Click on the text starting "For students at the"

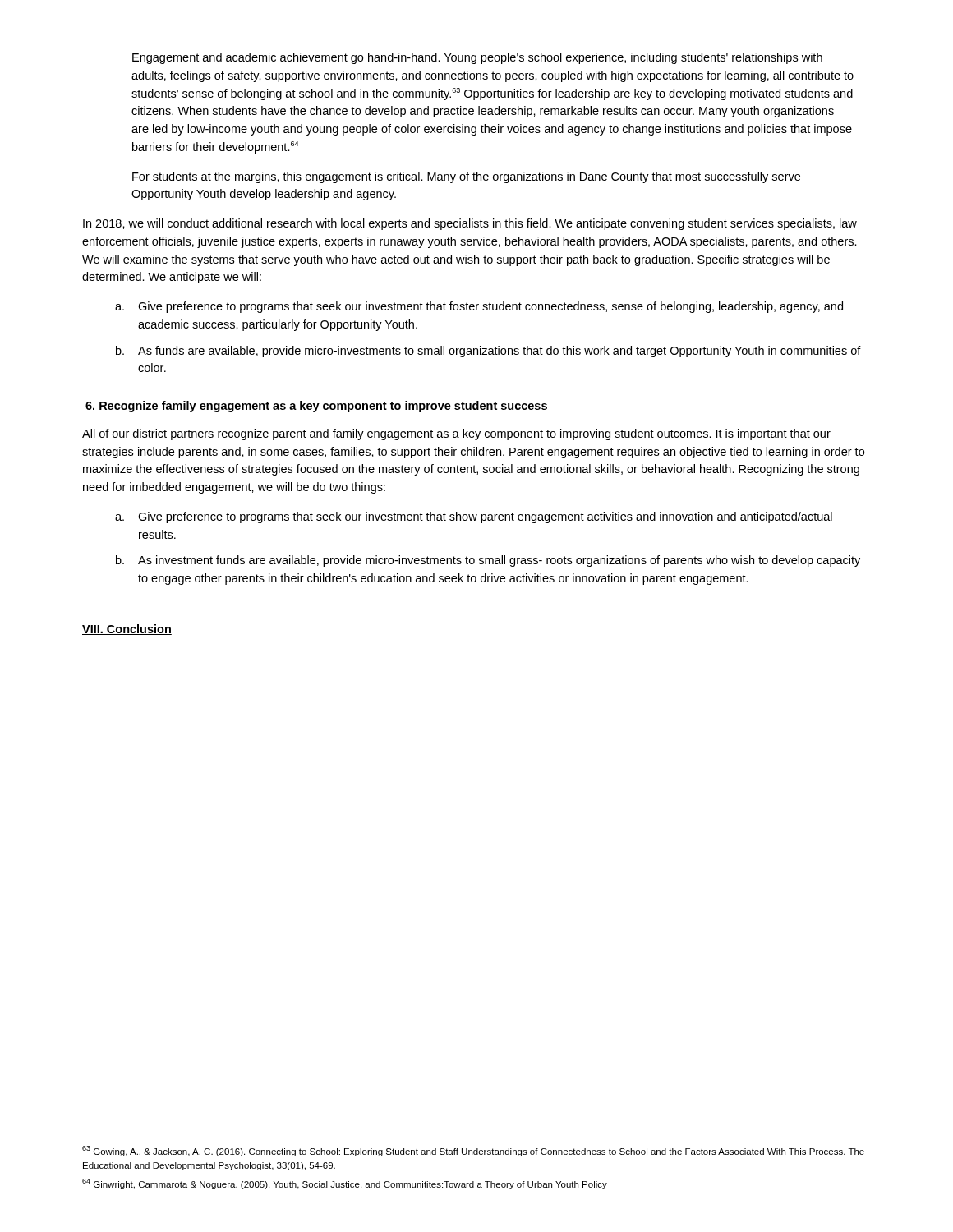pos(466,185)
